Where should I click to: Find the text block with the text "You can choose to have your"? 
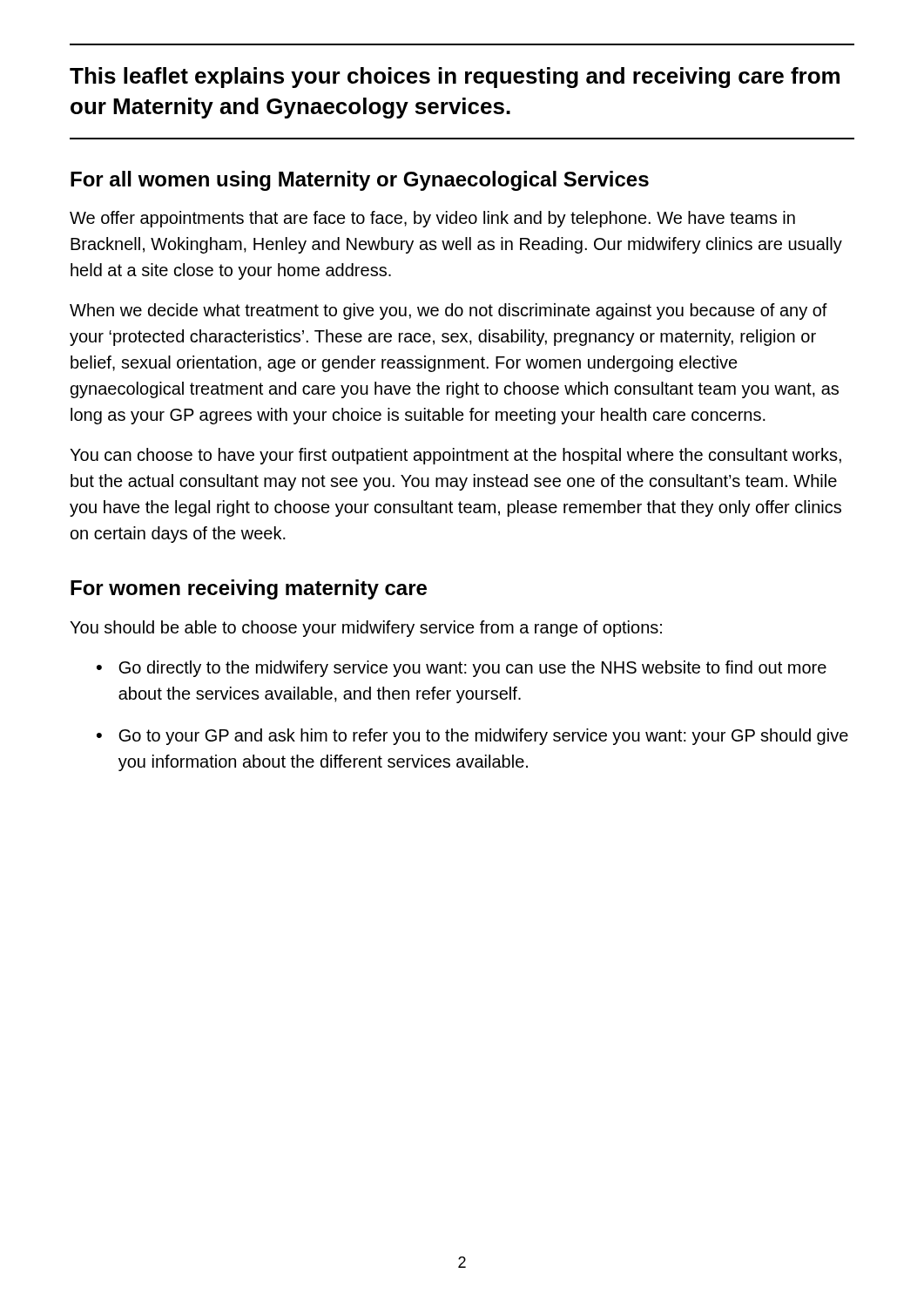456,494
